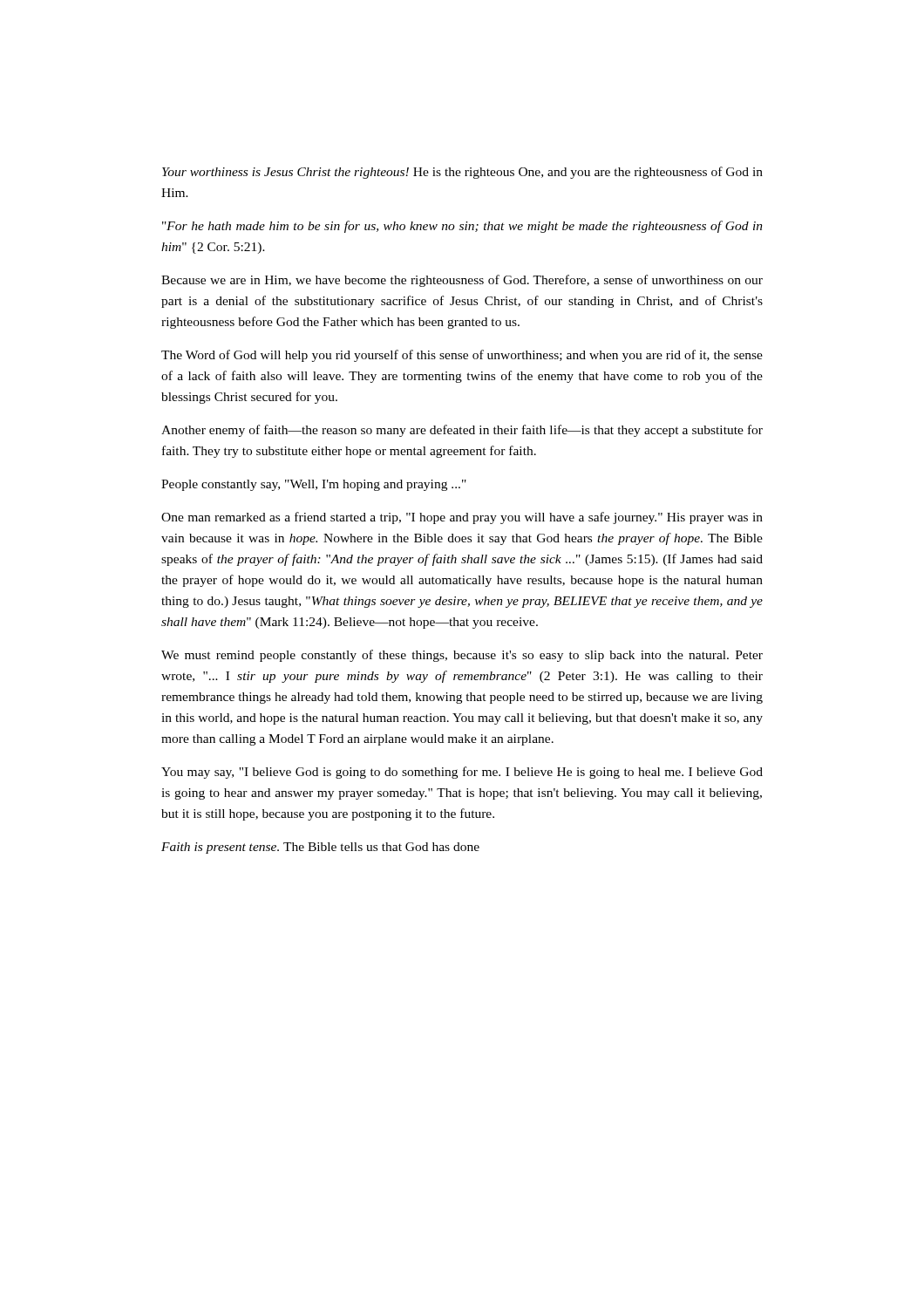The image size is (924, 1308).
Task: Select the text block that reads ""For he hath made him to"
Action: pos(462,236)
